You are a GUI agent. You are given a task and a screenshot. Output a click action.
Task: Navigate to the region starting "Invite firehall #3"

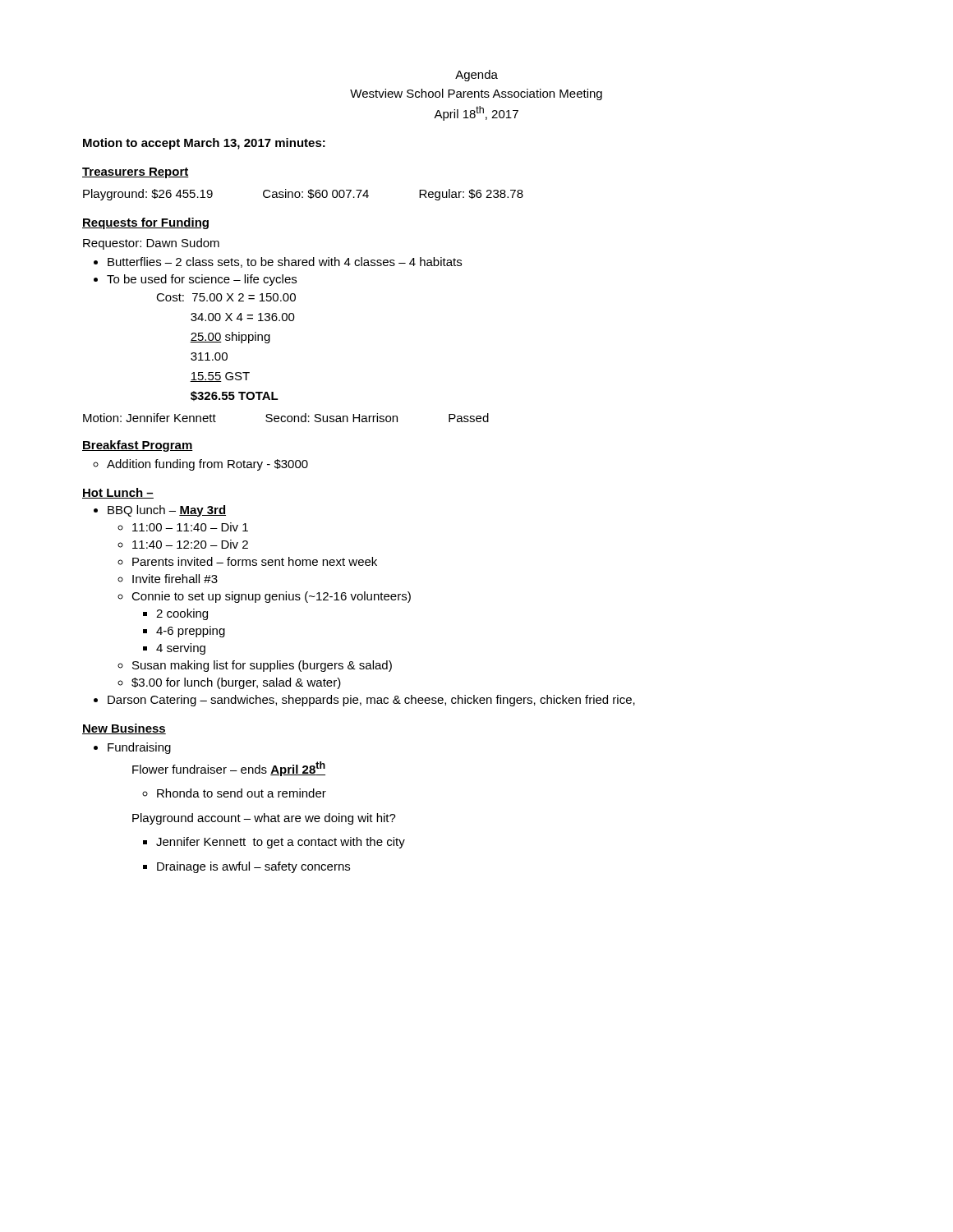coord(175,578)
